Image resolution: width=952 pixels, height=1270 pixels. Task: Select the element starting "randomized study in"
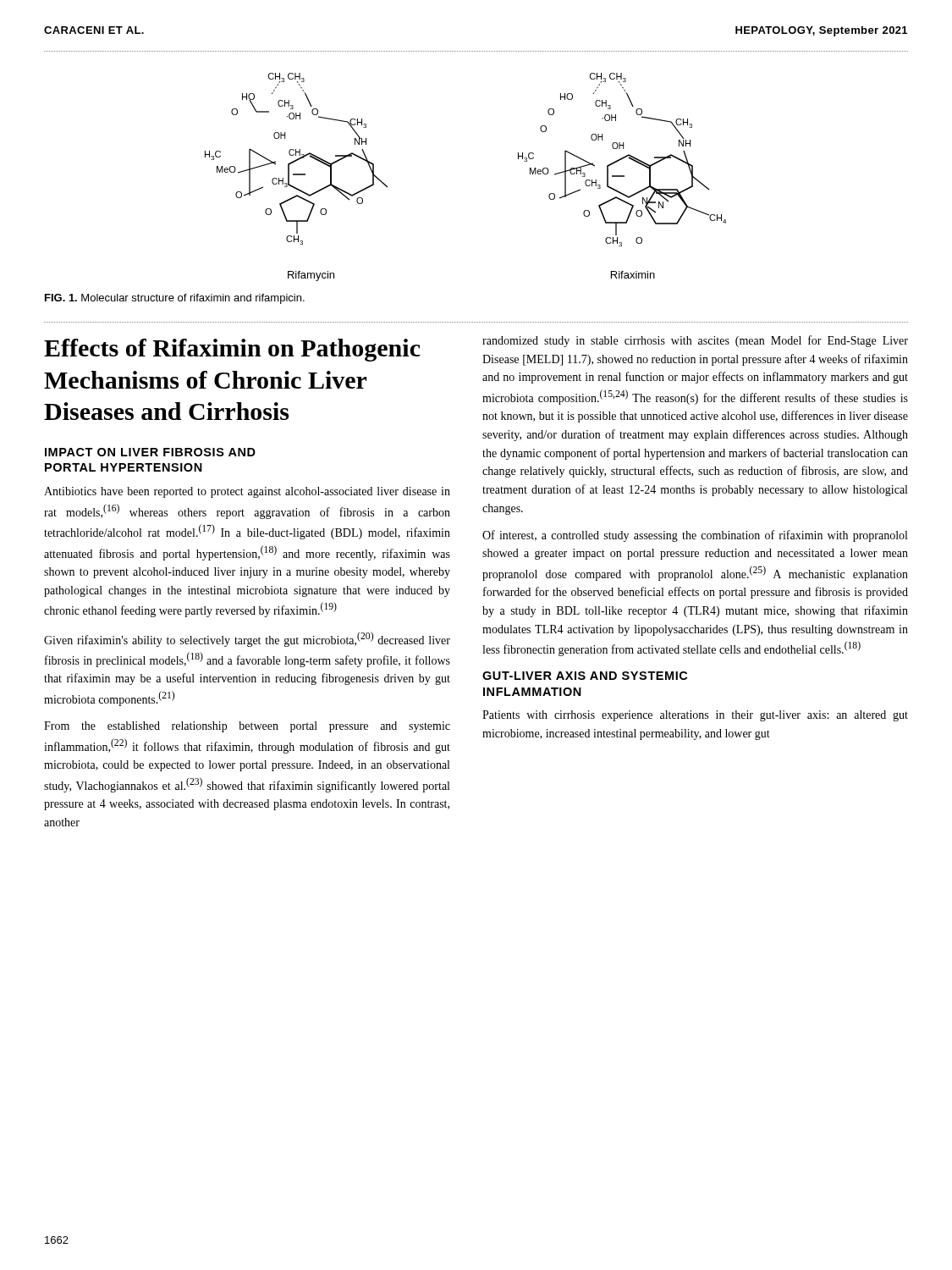695,424
